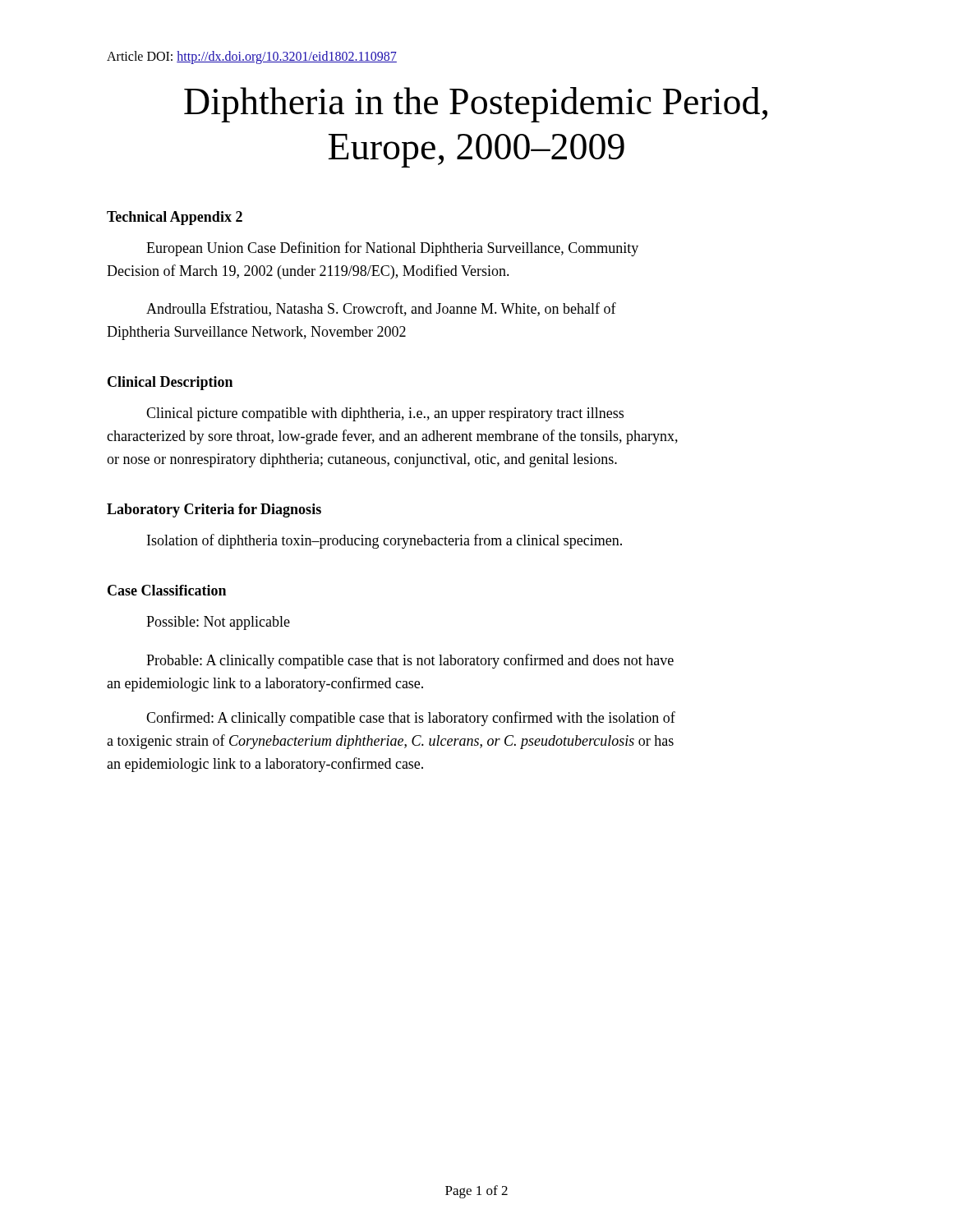This screenshot has width=953, height=1232.
Task: Navigate to the region starting "Clinical picture compatible with diphtheria, i.e., an upper"
Action: (392, 435)
